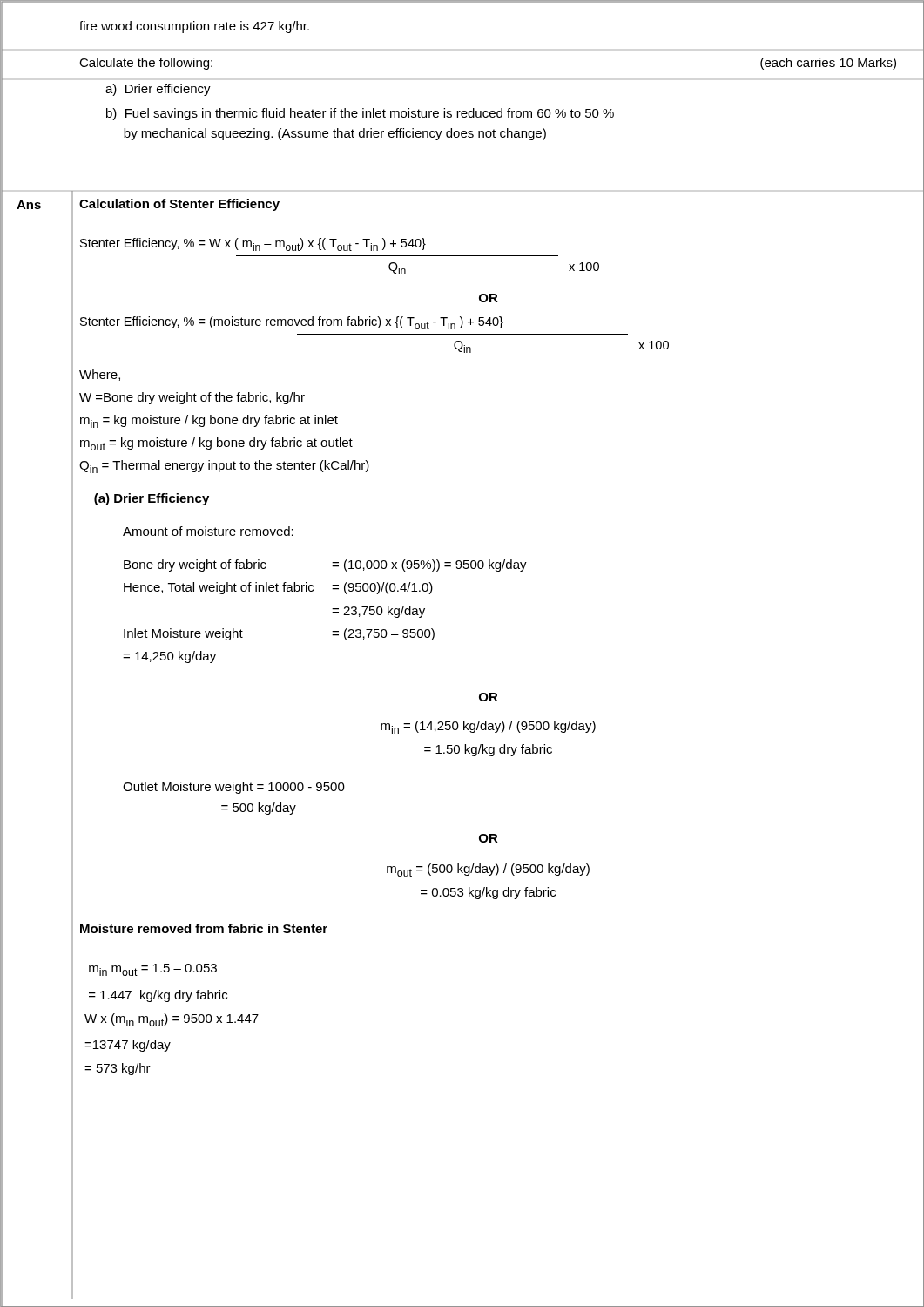Find the text block with the text "mout = kg moisture / kg"
The width and height of the screenshot is (924, 1307).
pos(216,444)
